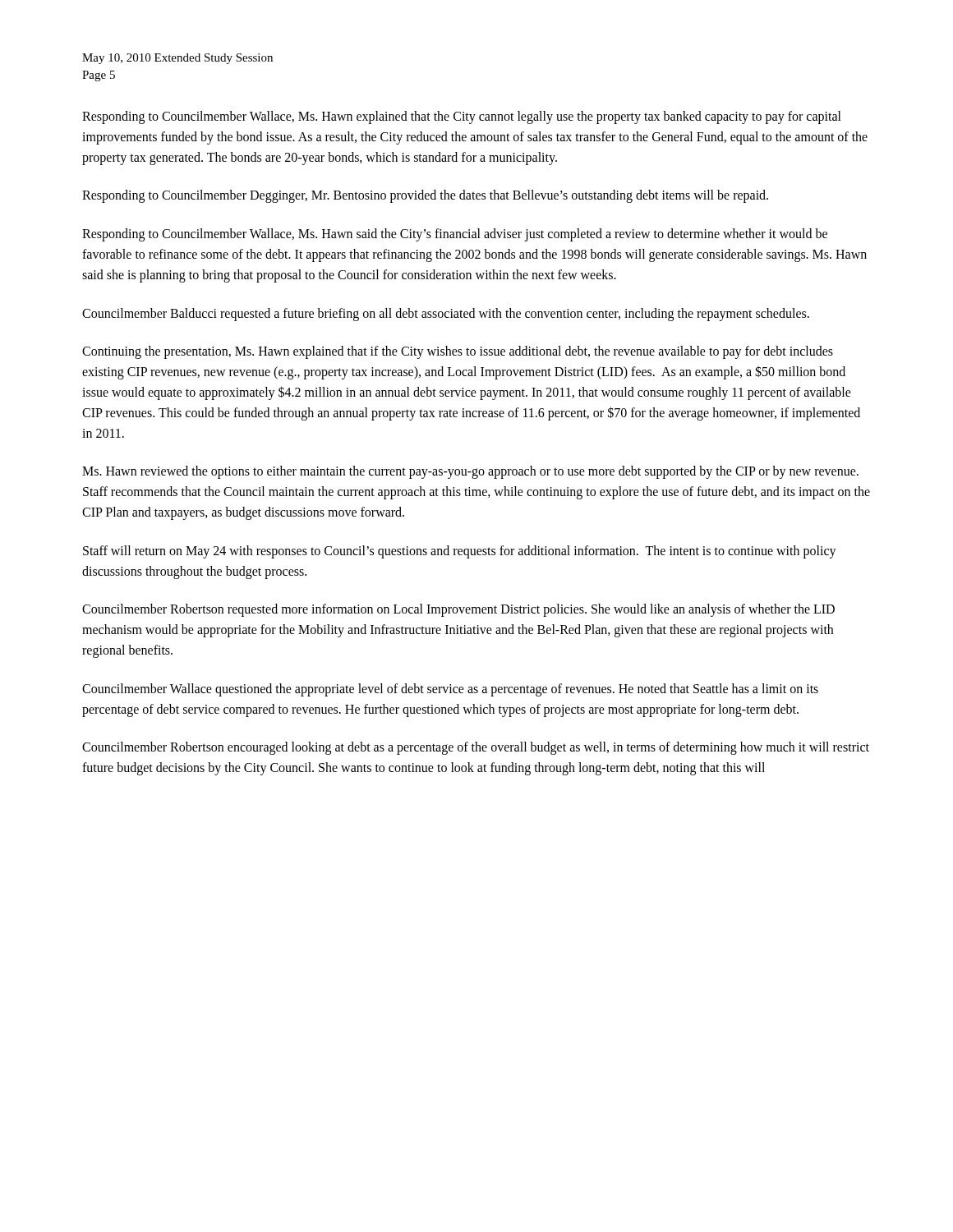This screenshot has height=1232, width=953.
Task: Select the text block with the text "Councilmember Balducci requested a future briefing on all"
Action: 446,313
